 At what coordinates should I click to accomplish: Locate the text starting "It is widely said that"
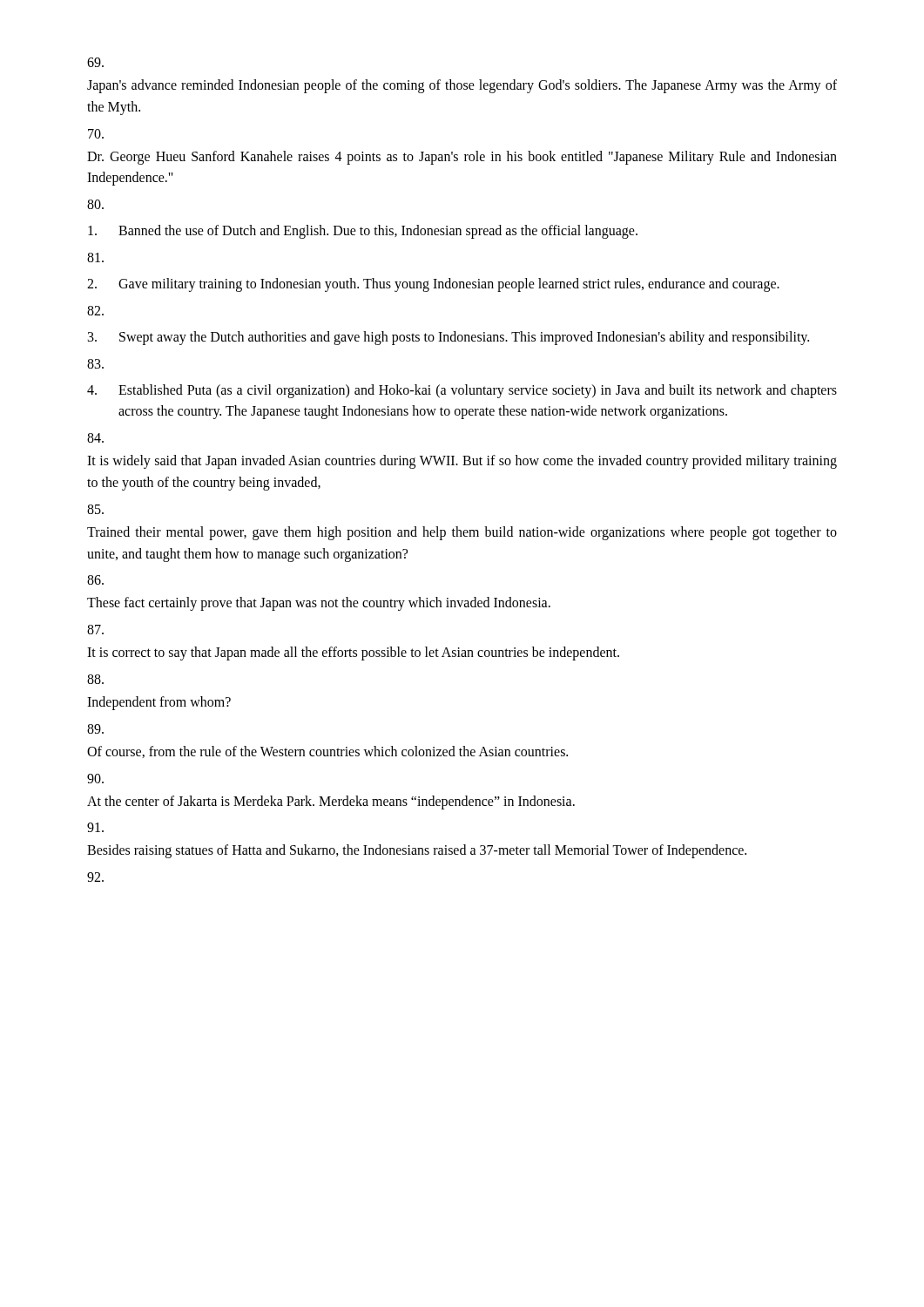click(462, 461)
